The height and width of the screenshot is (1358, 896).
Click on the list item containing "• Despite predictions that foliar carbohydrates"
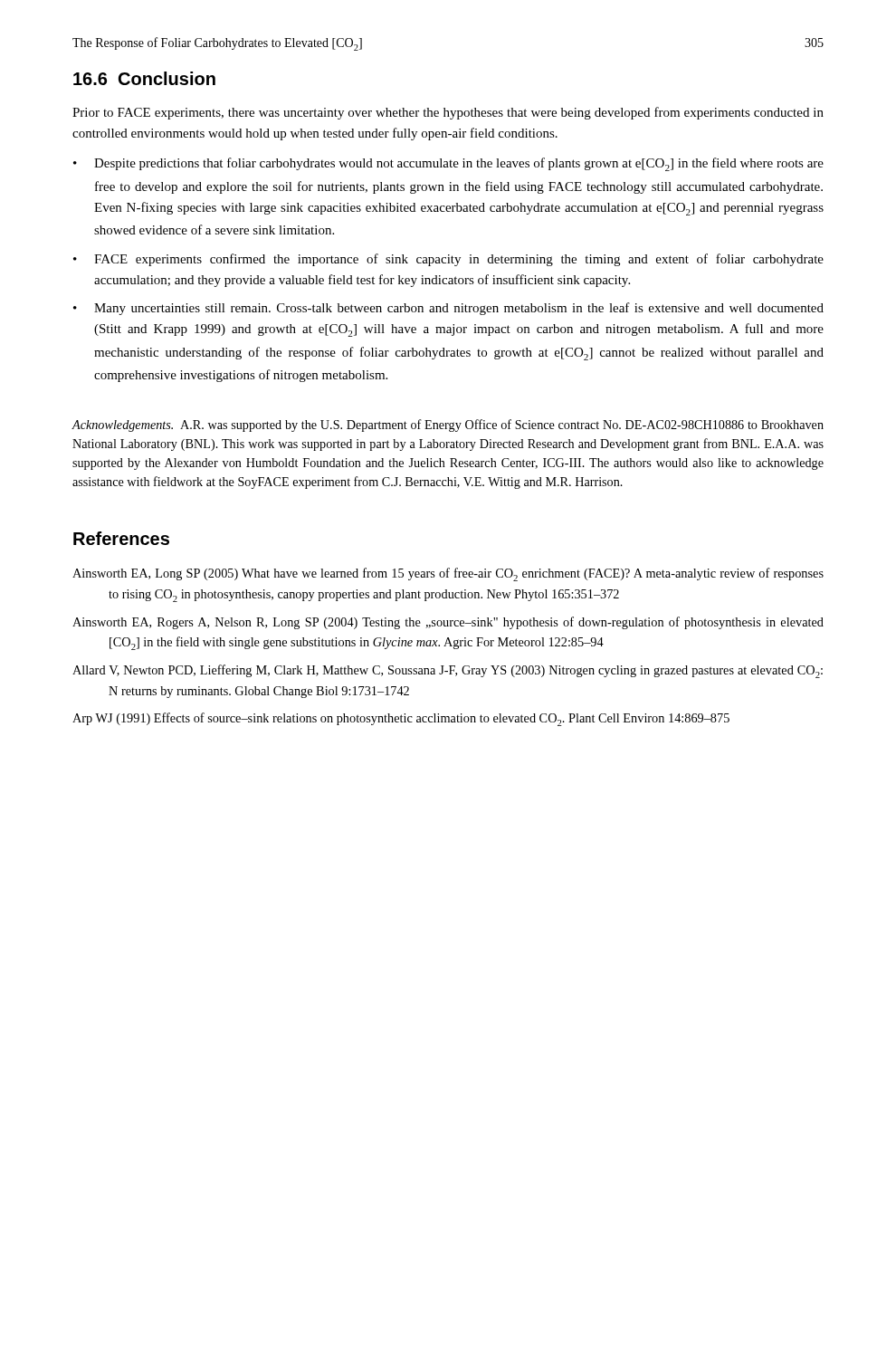point(448,197)
